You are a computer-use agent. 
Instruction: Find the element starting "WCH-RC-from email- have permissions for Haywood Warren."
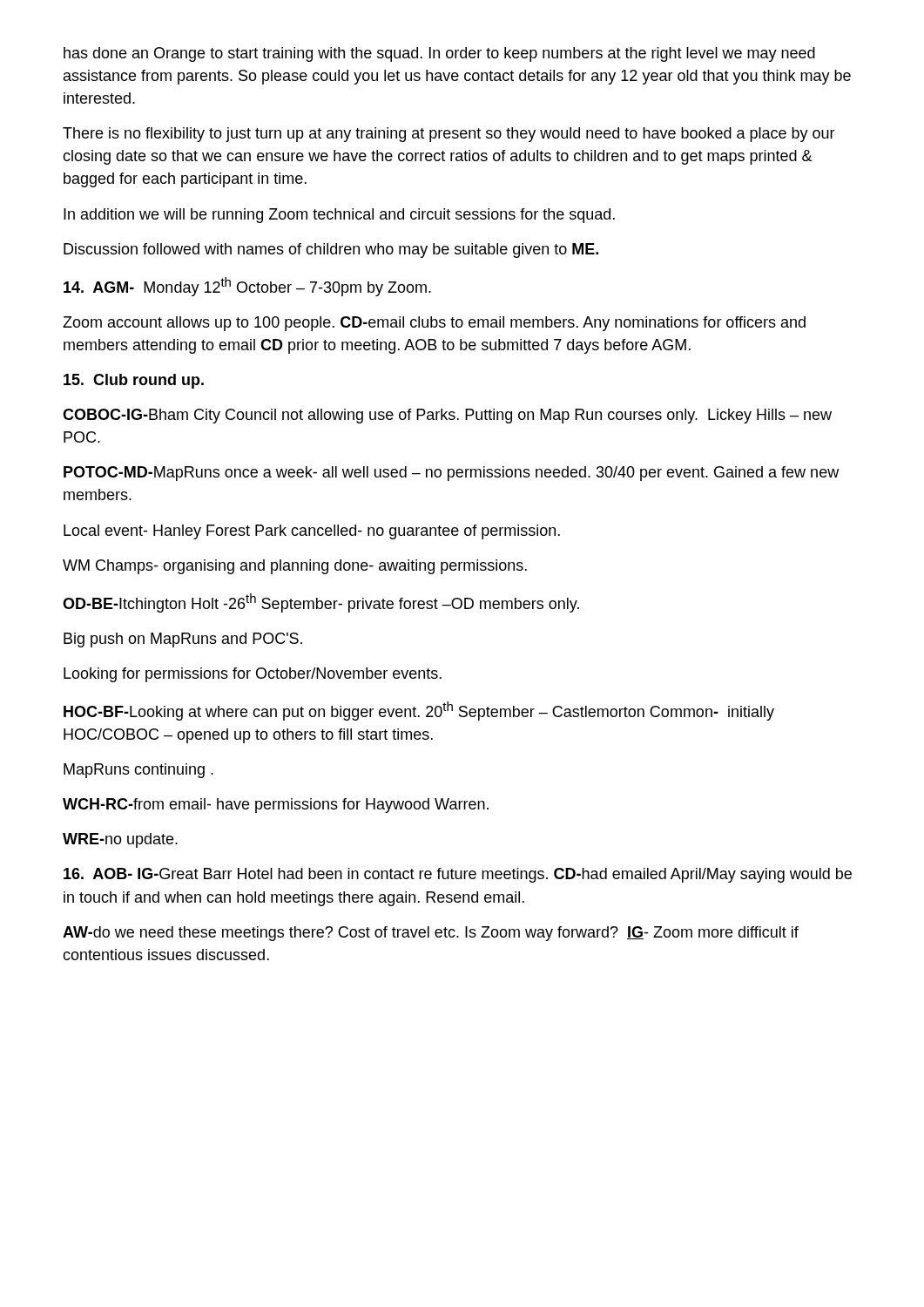pos(276,804)
